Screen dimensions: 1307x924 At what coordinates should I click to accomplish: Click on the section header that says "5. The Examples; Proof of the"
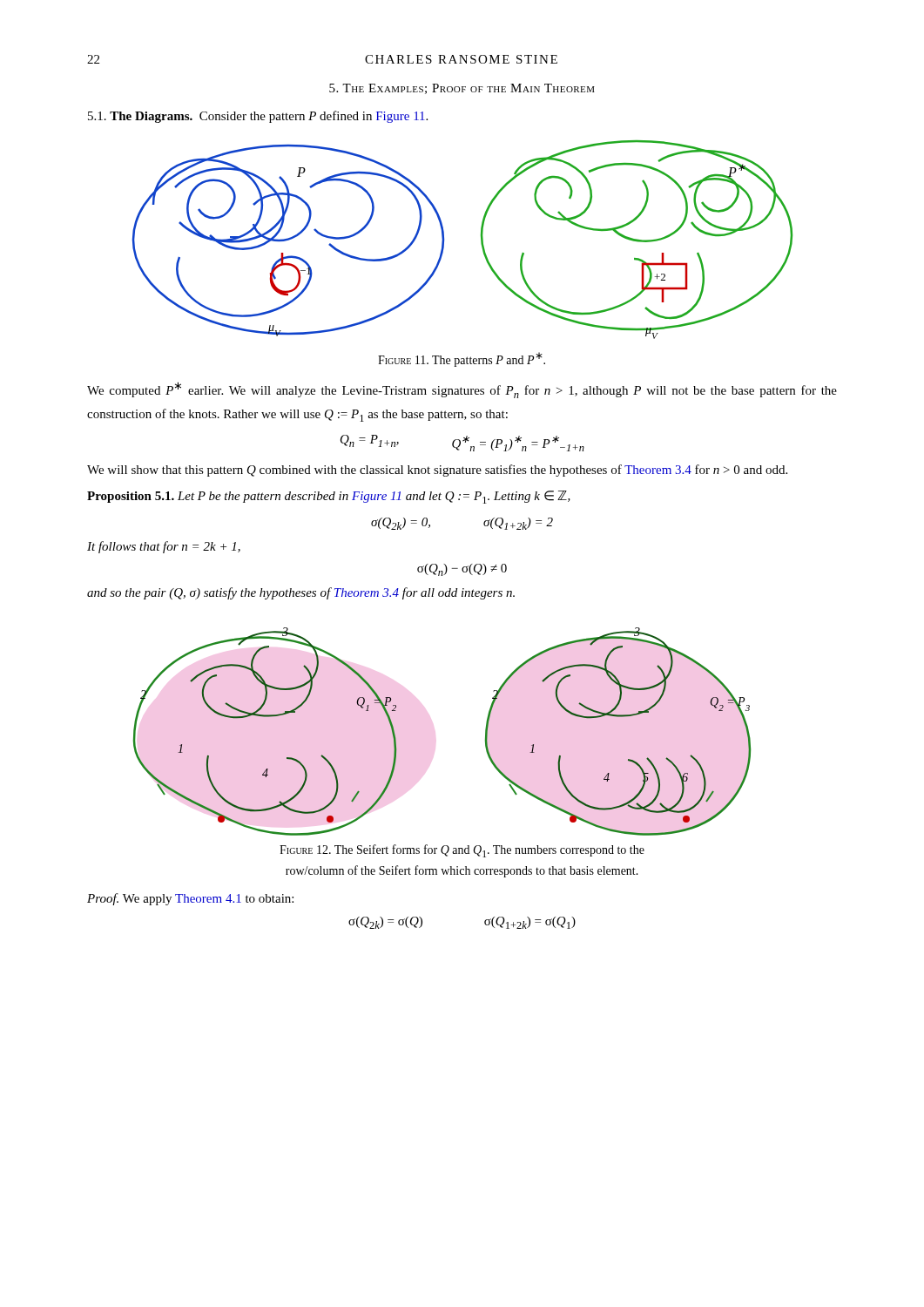pos(462,88)
